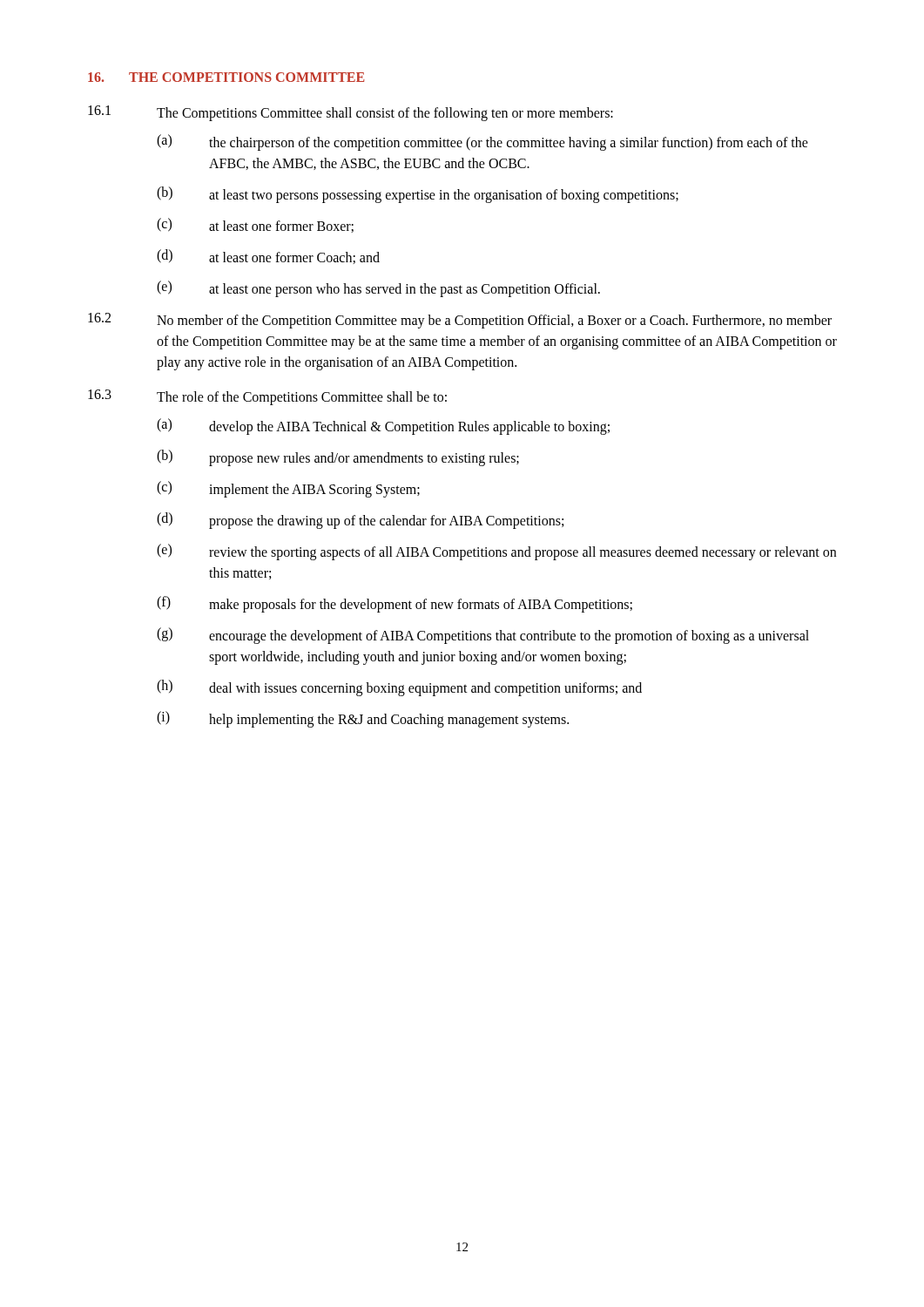The image size is (924, 1307).
Task: Select the element starting "(i) help implementing the R&J and Coaching"
Action: (x=497, y=720)
